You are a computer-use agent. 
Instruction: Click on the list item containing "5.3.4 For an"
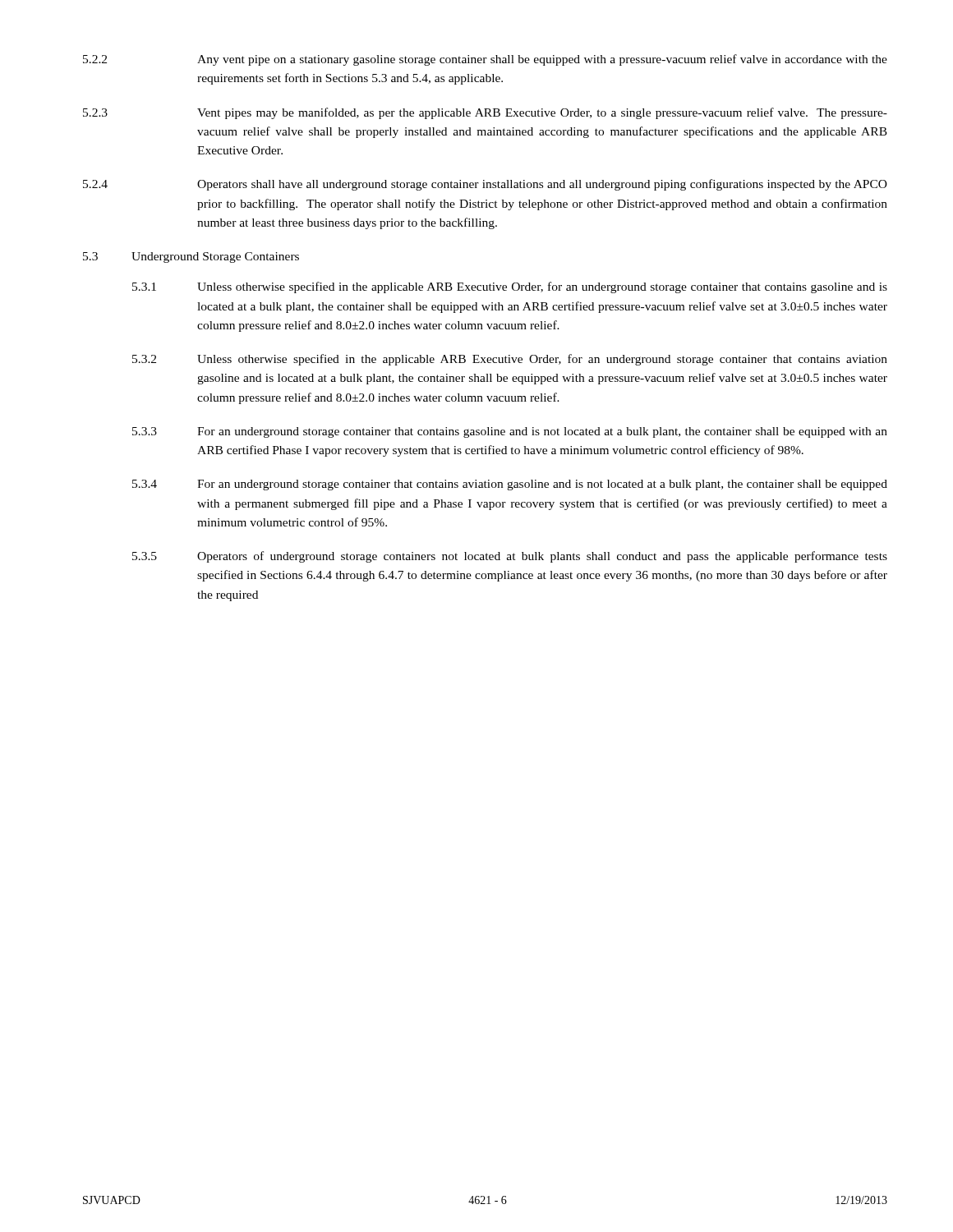[509, 503]
